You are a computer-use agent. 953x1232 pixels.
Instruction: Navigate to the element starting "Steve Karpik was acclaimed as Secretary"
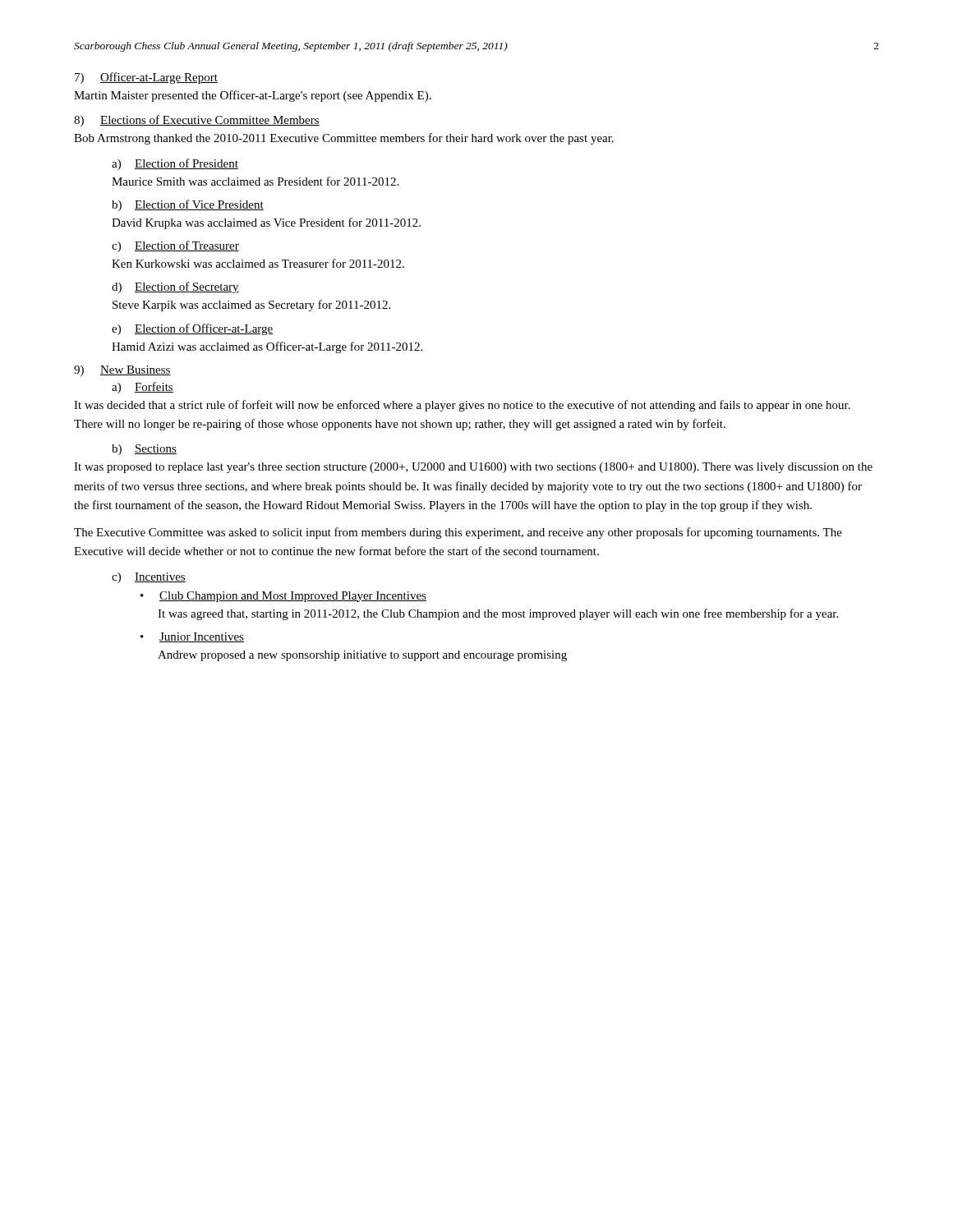coord(251,305)
